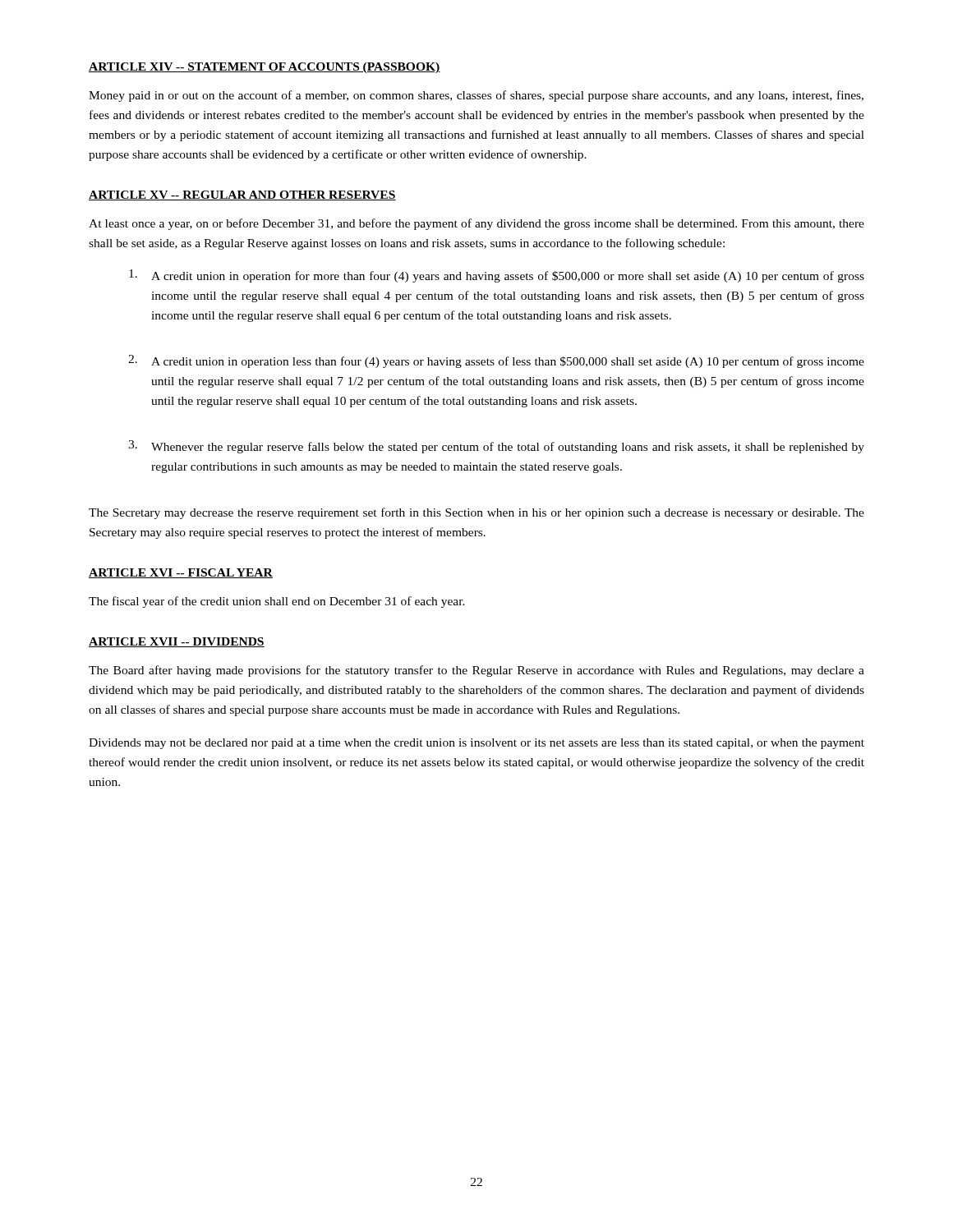Where is the passage that starts "The fiscal year of the"?

(277, 601)
